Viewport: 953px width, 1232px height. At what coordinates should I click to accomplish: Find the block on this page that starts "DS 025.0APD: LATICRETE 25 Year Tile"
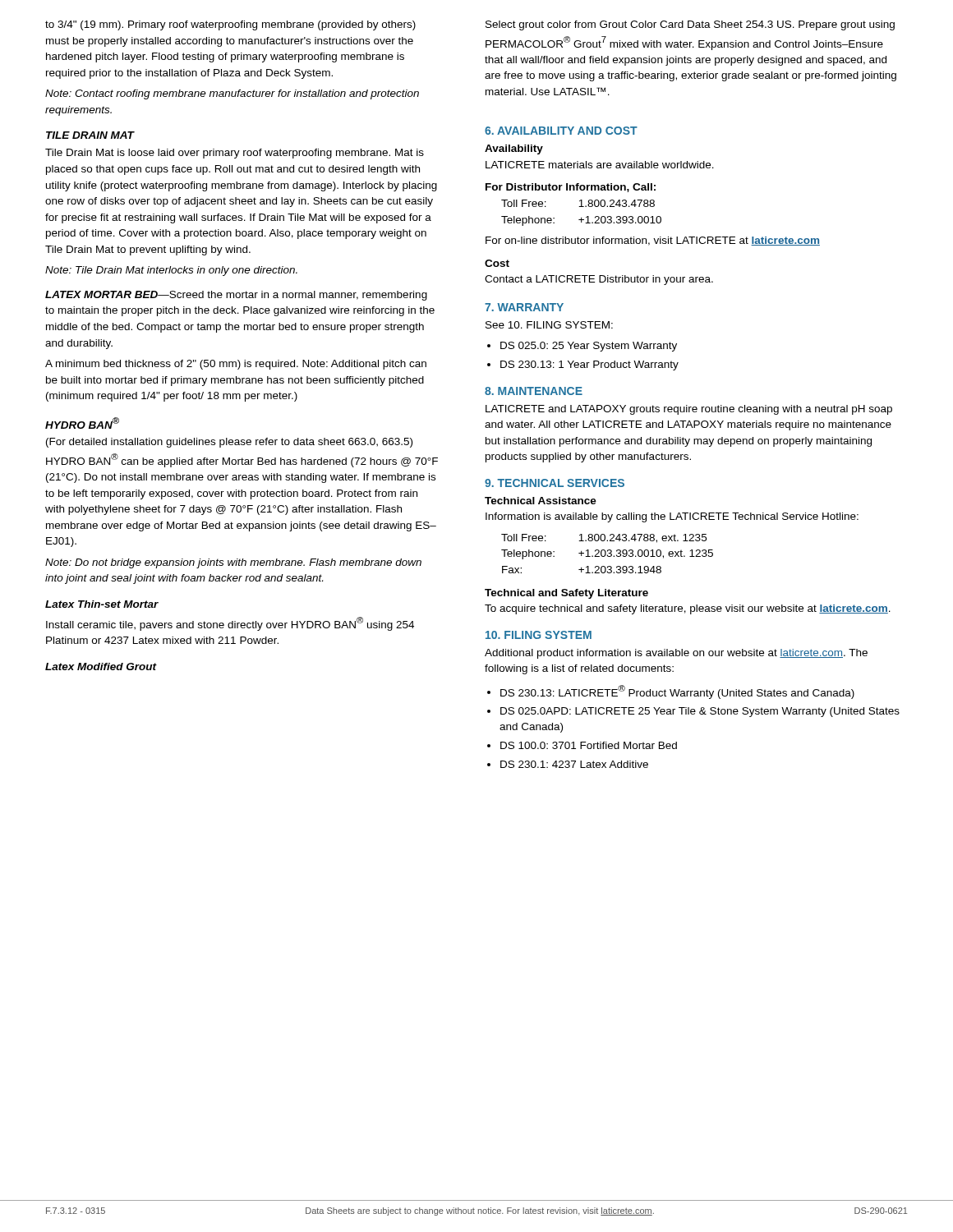point(702,719)
